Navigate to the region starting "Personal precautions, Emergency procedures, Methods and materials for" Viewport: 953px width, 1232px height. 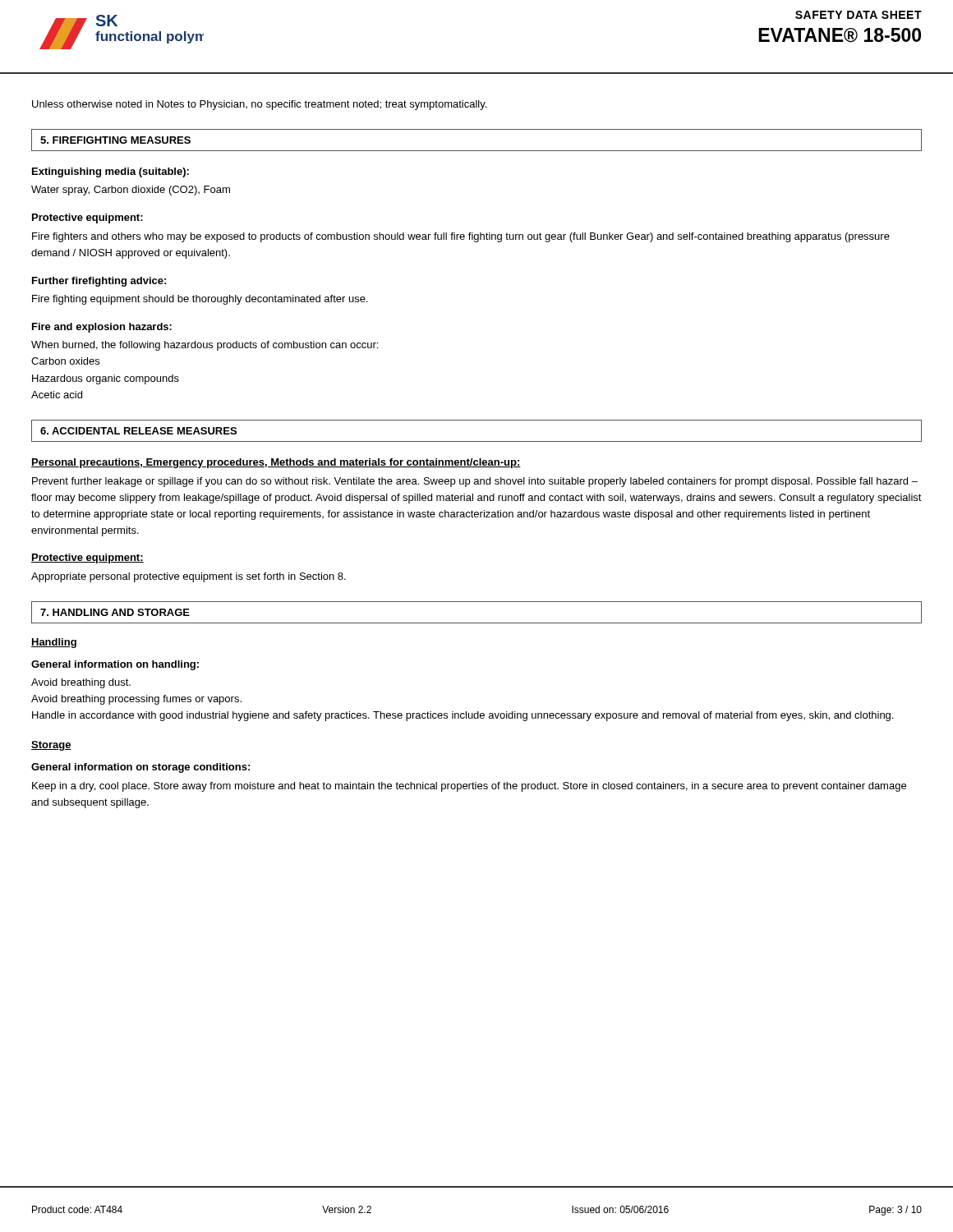476,495
